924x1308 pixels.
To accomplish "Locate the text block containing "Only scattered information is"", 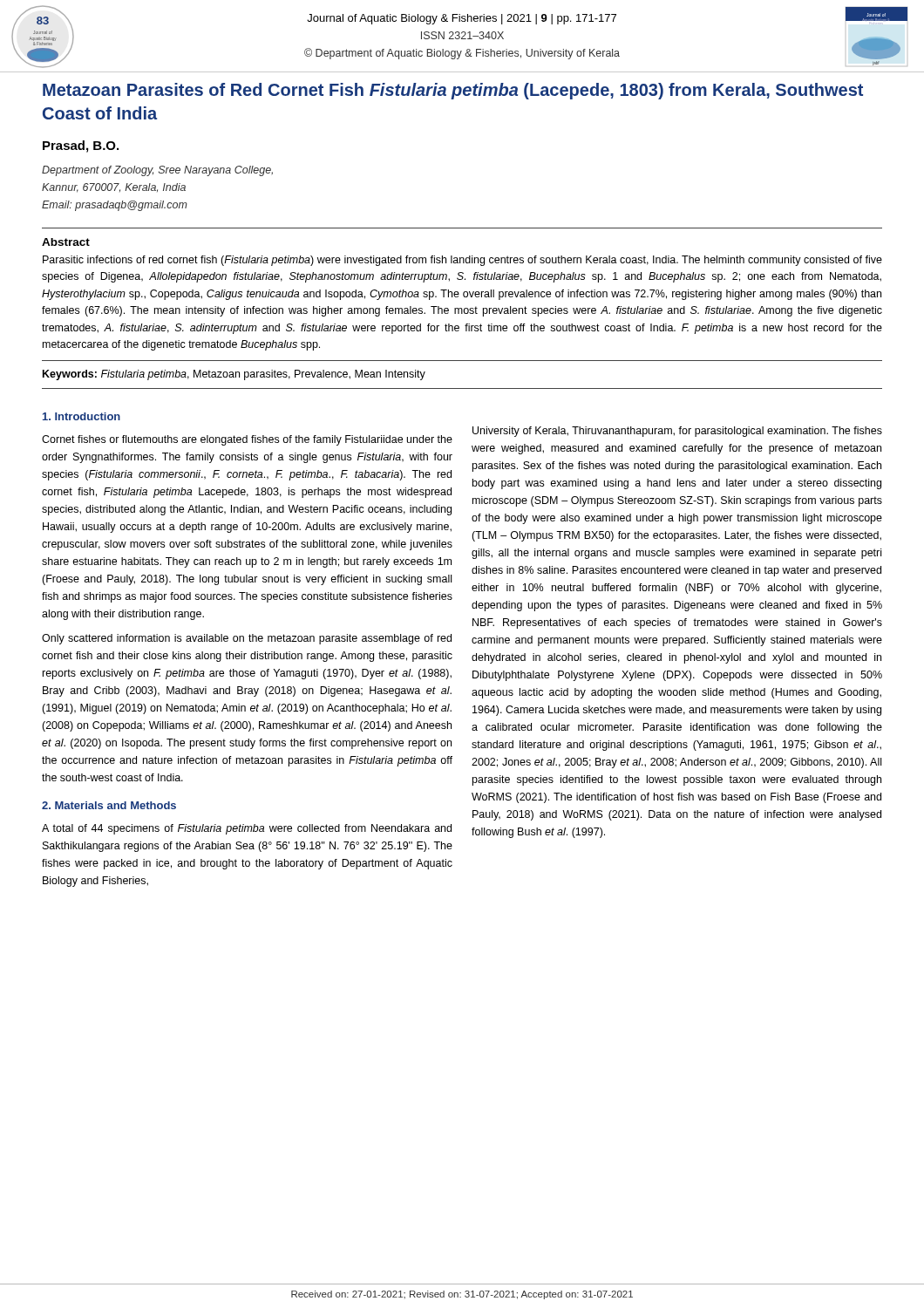I will click(247, 708).
